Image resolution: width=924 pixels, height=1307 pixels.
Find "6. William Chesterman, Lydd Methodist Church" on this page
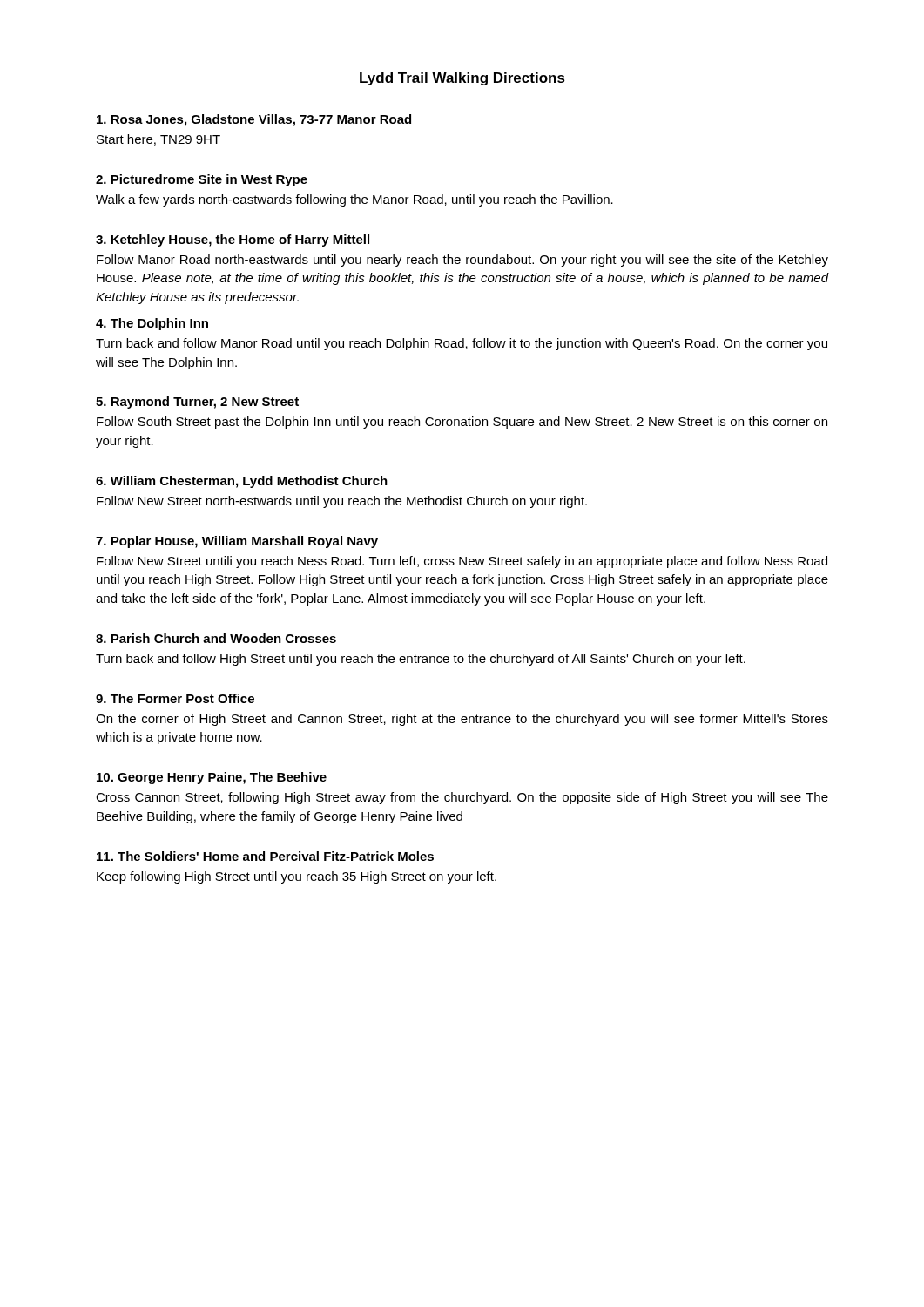(242, 480)
